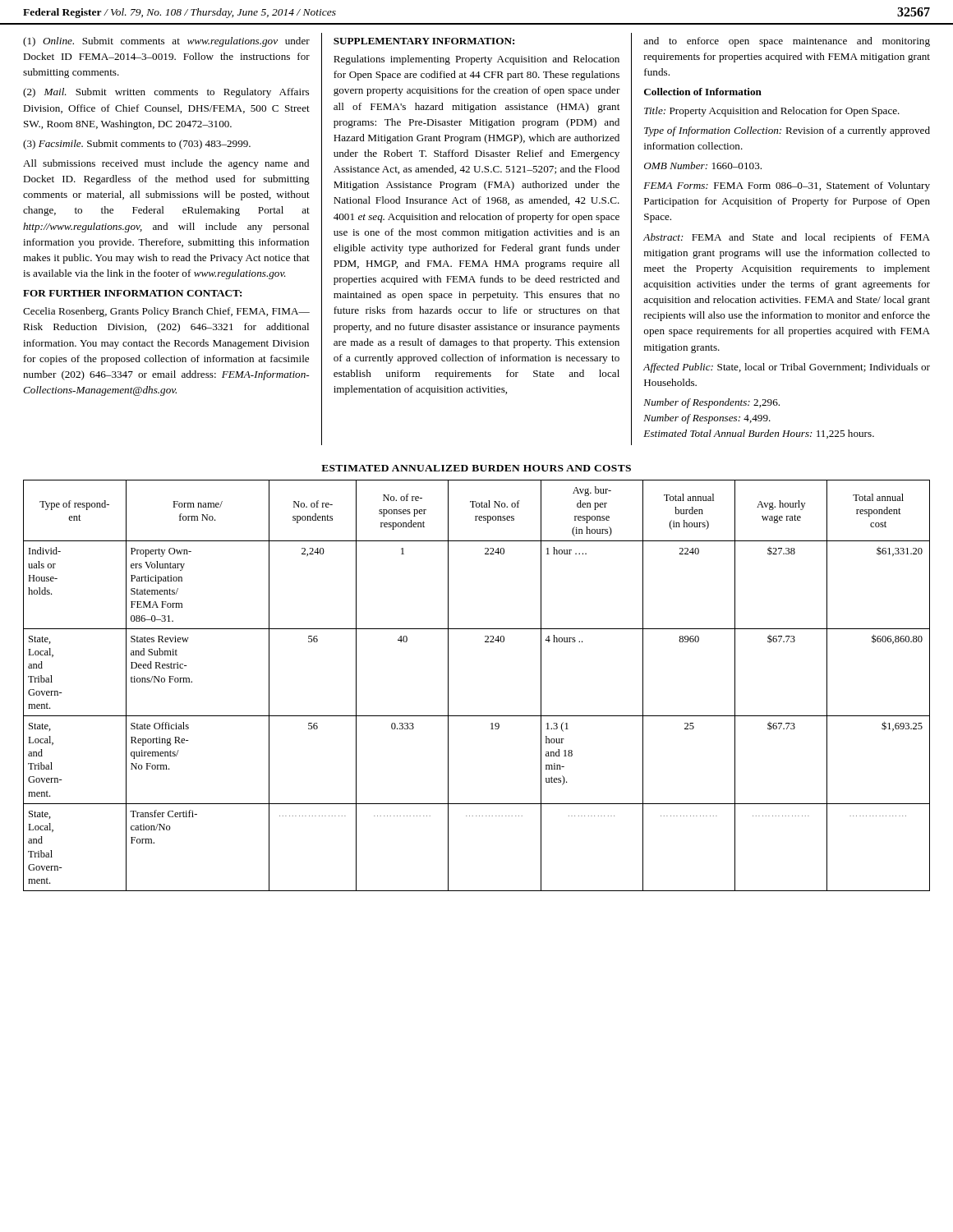
Task: Locate the table with the text "No. of re- spondents"
Action: click(476, 686)
